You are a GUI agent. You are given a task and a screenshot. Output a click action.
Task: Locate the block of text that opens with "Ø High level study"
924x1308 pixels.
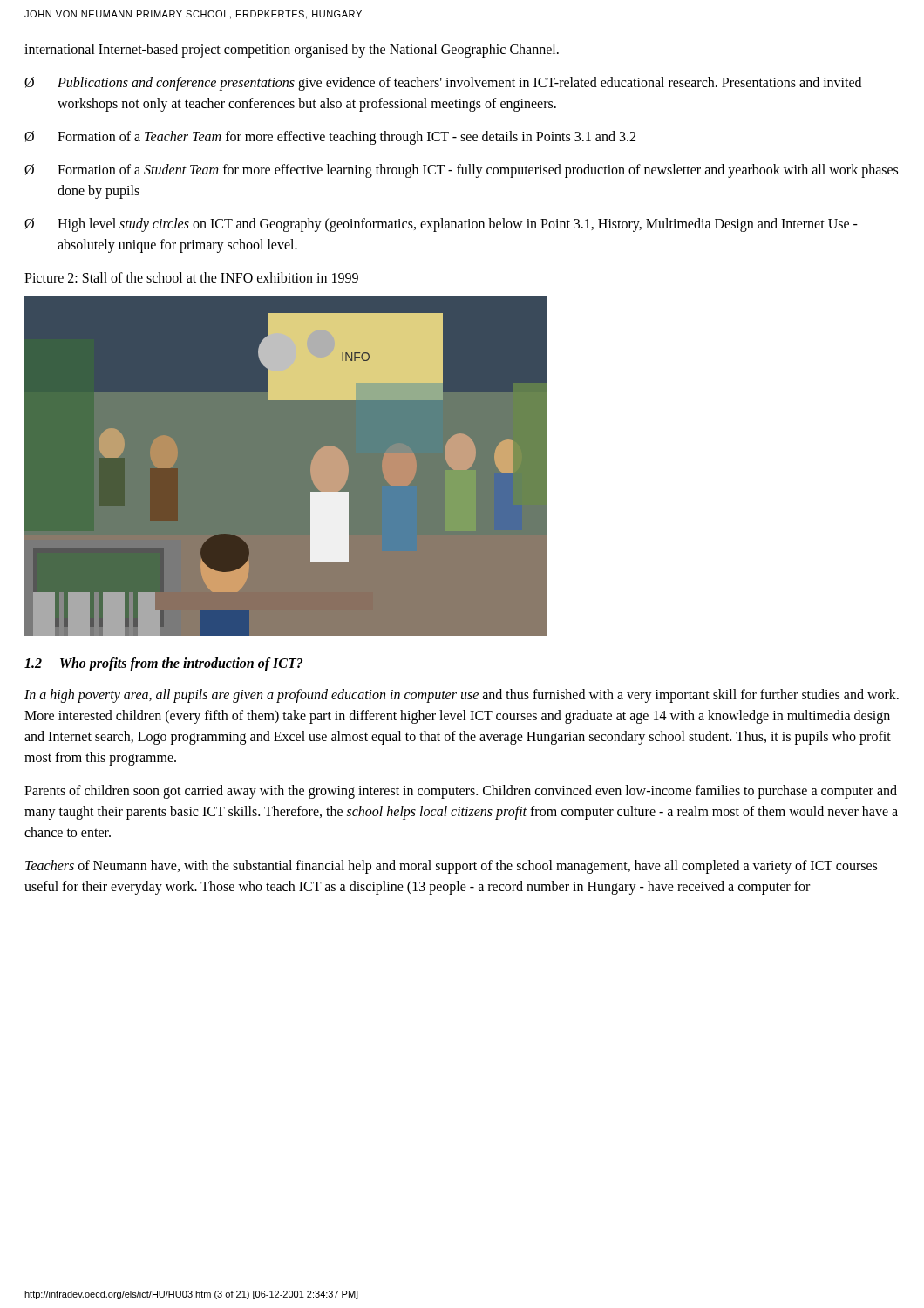click(x=462, y=235)
